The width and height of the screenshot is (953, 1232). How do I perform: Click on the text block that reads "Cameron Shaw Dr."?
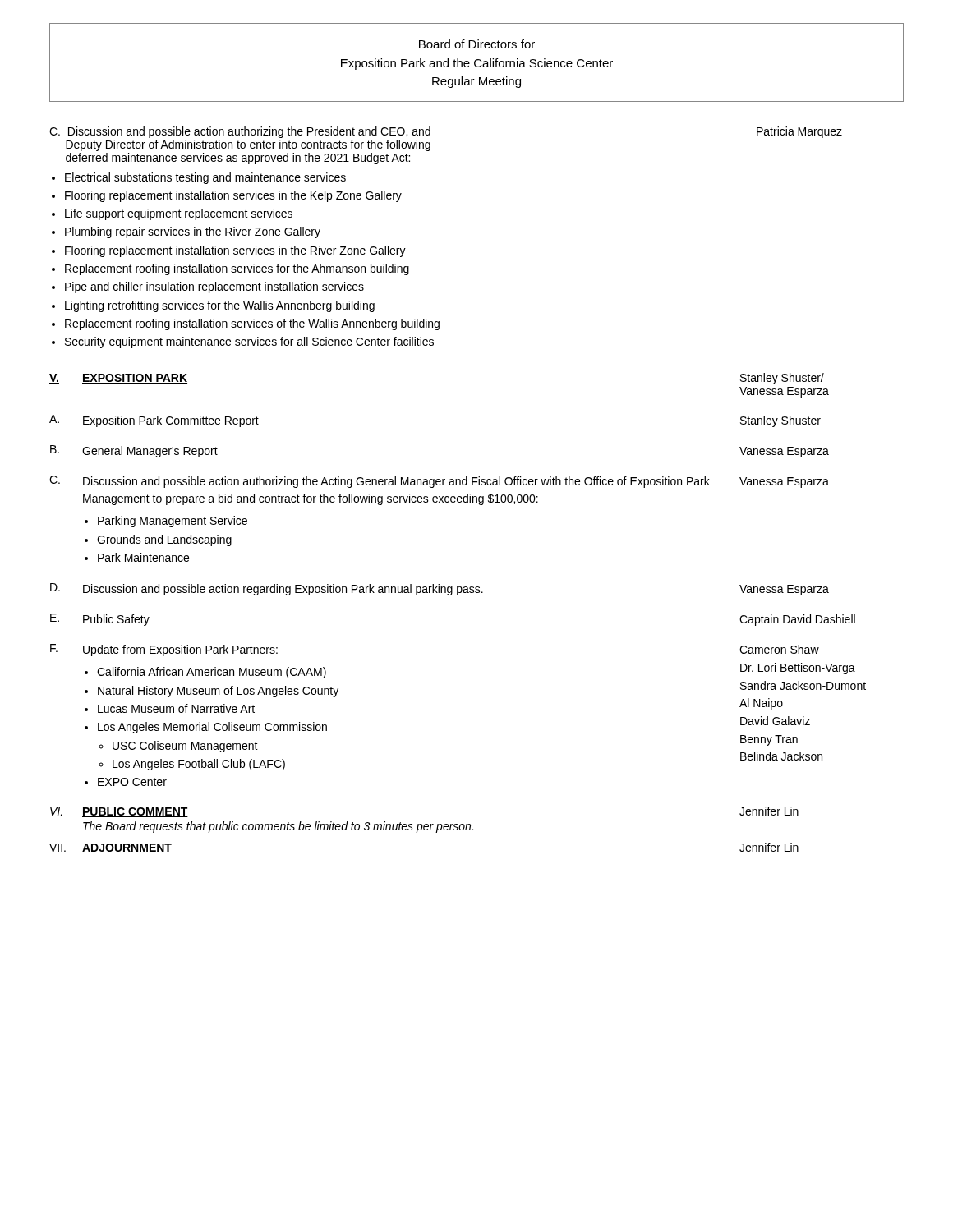779,649
